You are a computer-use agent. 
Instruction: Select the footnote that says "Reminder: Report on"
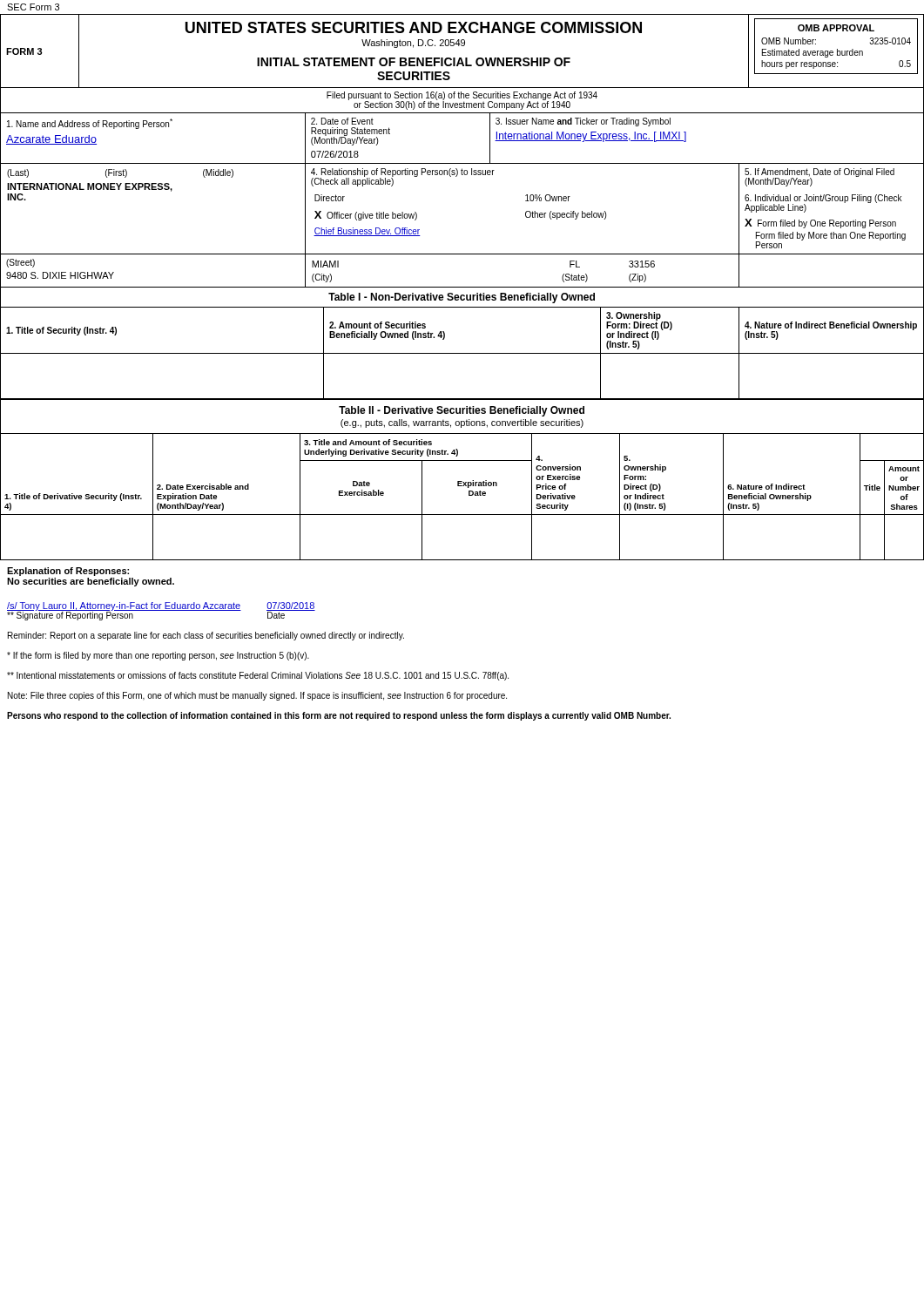[206, 636]
